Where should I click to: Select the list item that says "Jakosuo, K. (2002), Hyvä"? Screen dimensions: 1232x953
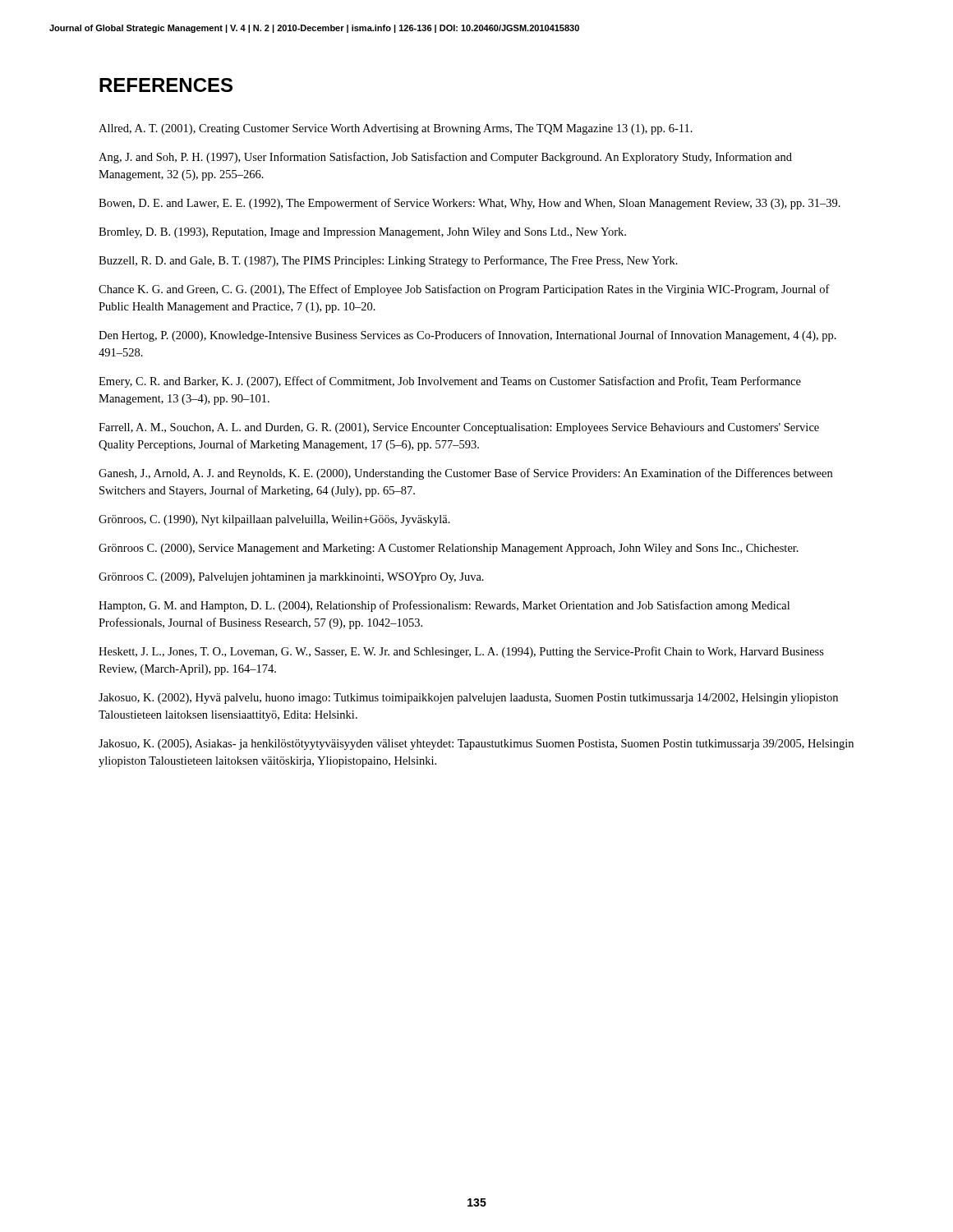pyautogui.click(x=468, y=706)
